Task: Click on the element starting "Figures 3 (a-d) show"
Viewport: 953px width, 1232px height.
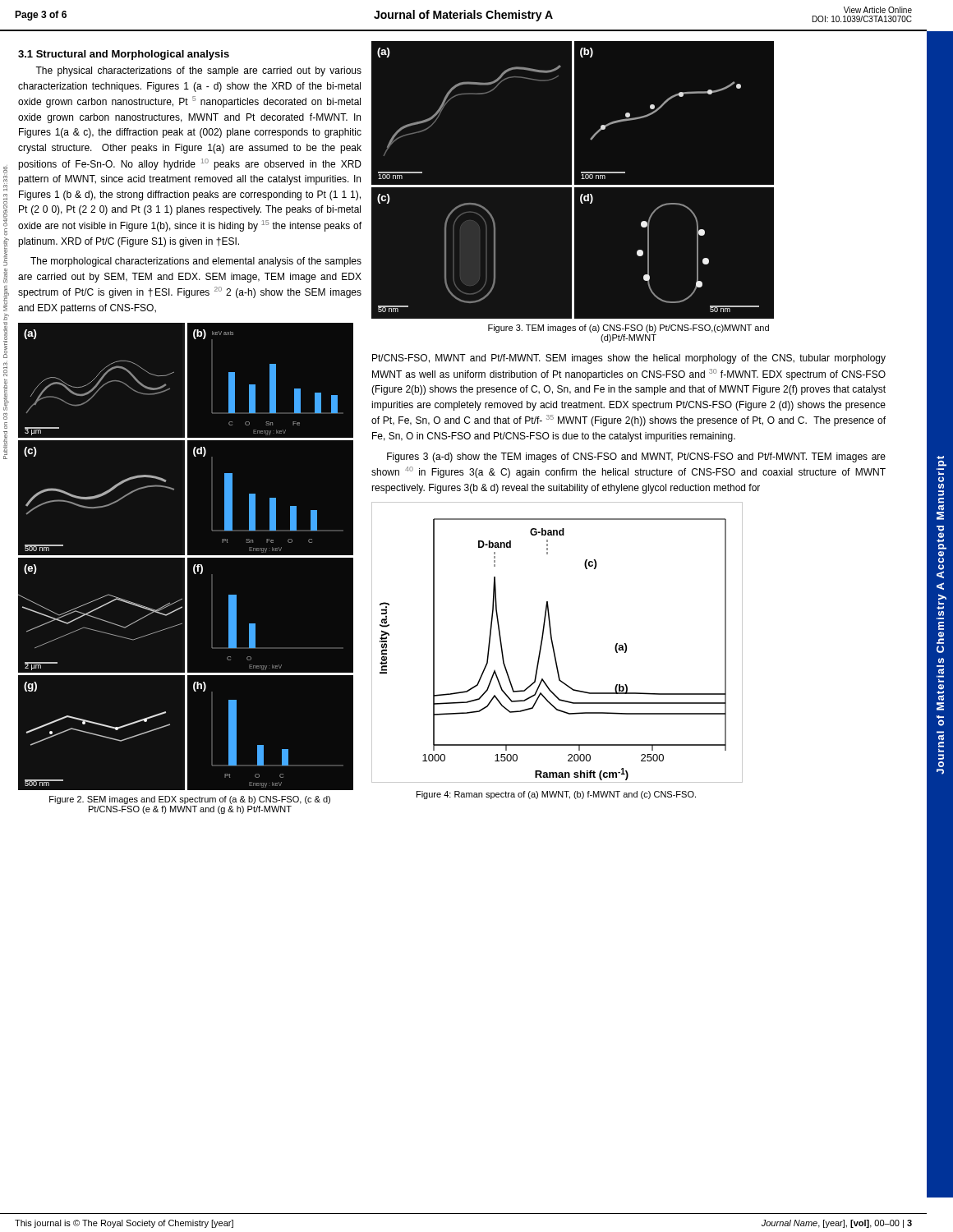Action: point(629,472)
